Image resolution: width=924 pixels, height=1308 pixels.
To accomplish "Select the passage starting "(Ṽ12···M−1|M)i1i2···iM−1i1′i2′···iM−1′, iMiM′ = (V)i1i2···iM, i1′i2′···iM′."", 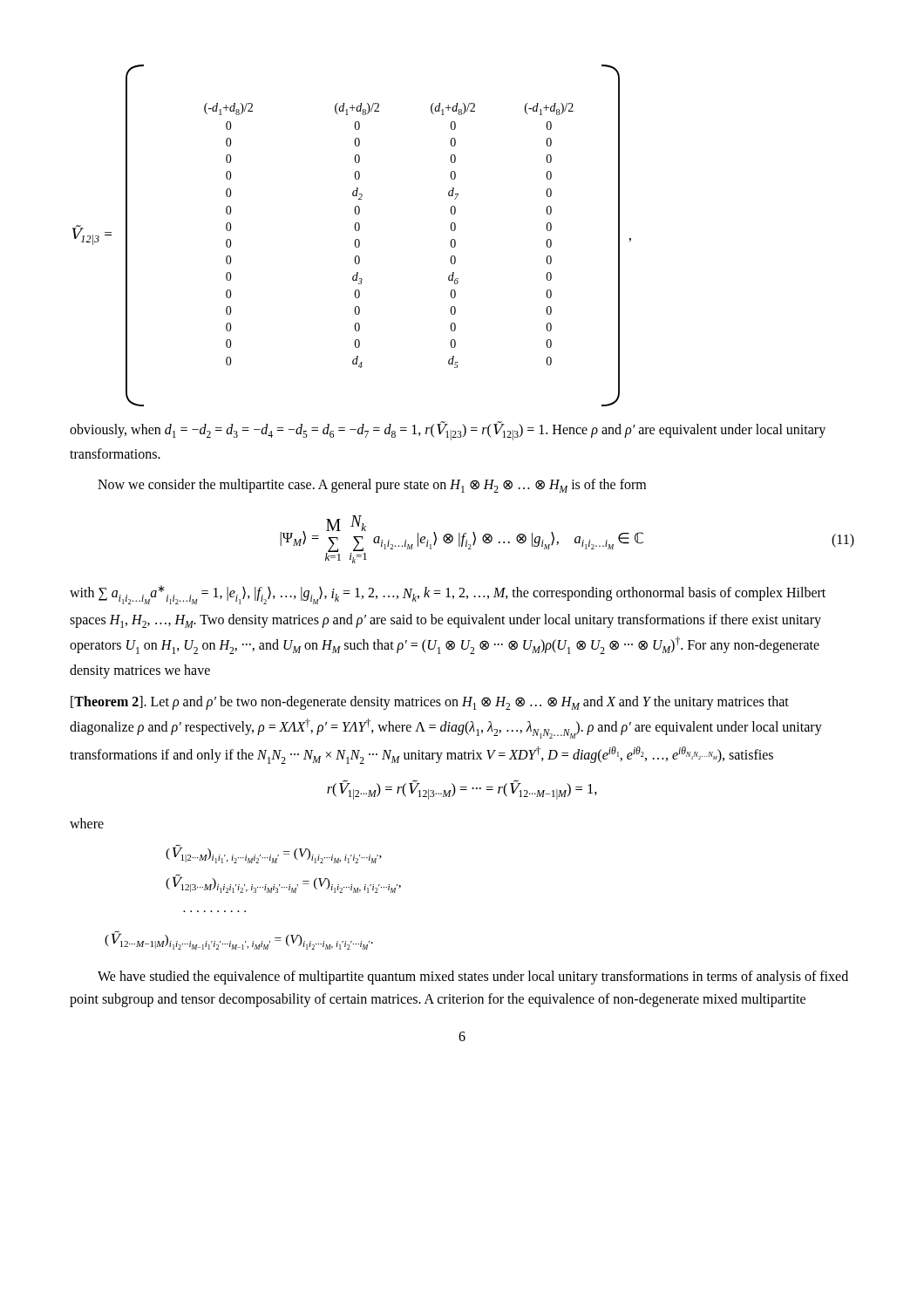I will [x=239, y=941].
